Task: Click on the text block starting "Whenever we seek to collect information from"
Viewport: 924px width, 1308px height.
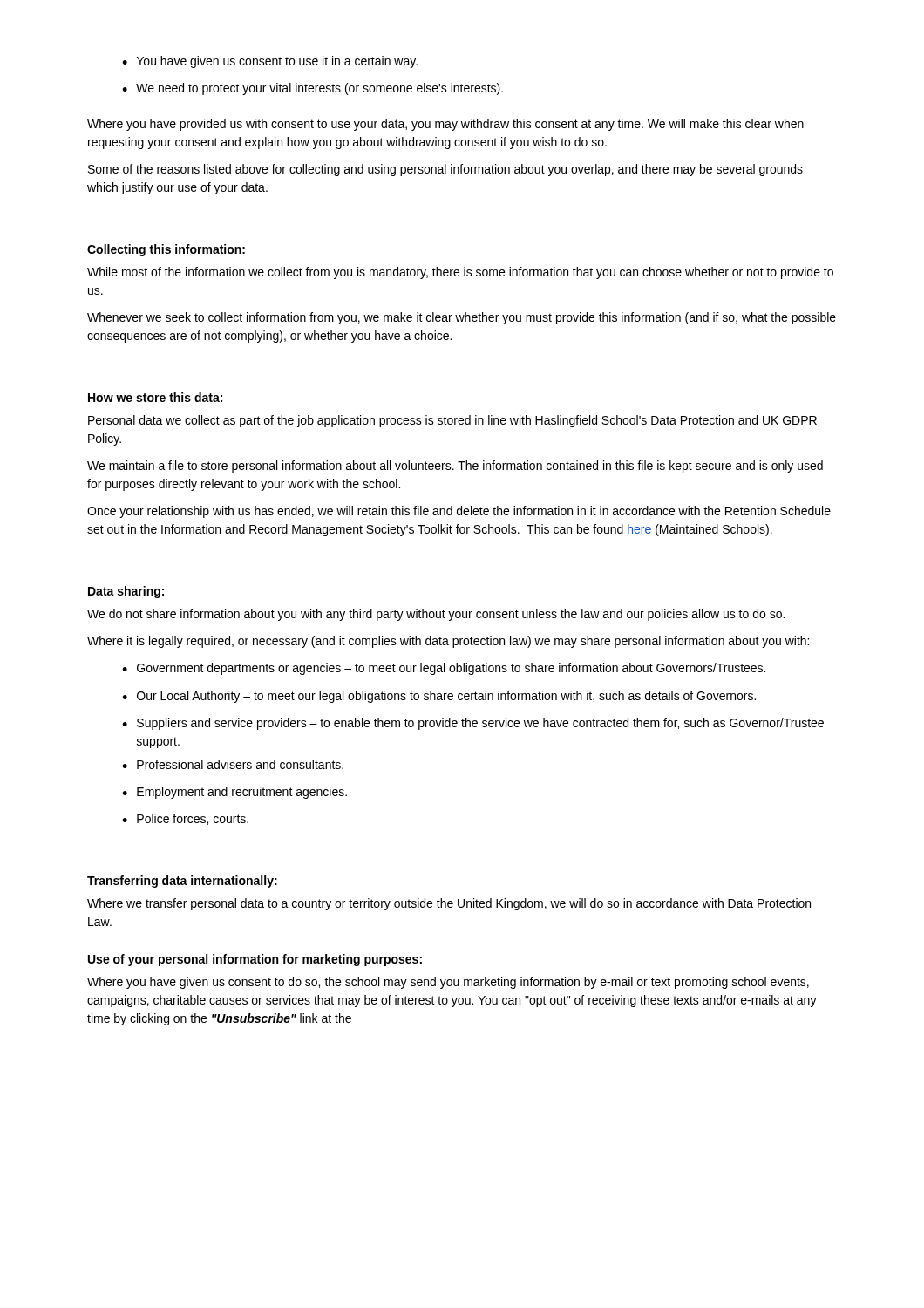Action: (462, 327)
